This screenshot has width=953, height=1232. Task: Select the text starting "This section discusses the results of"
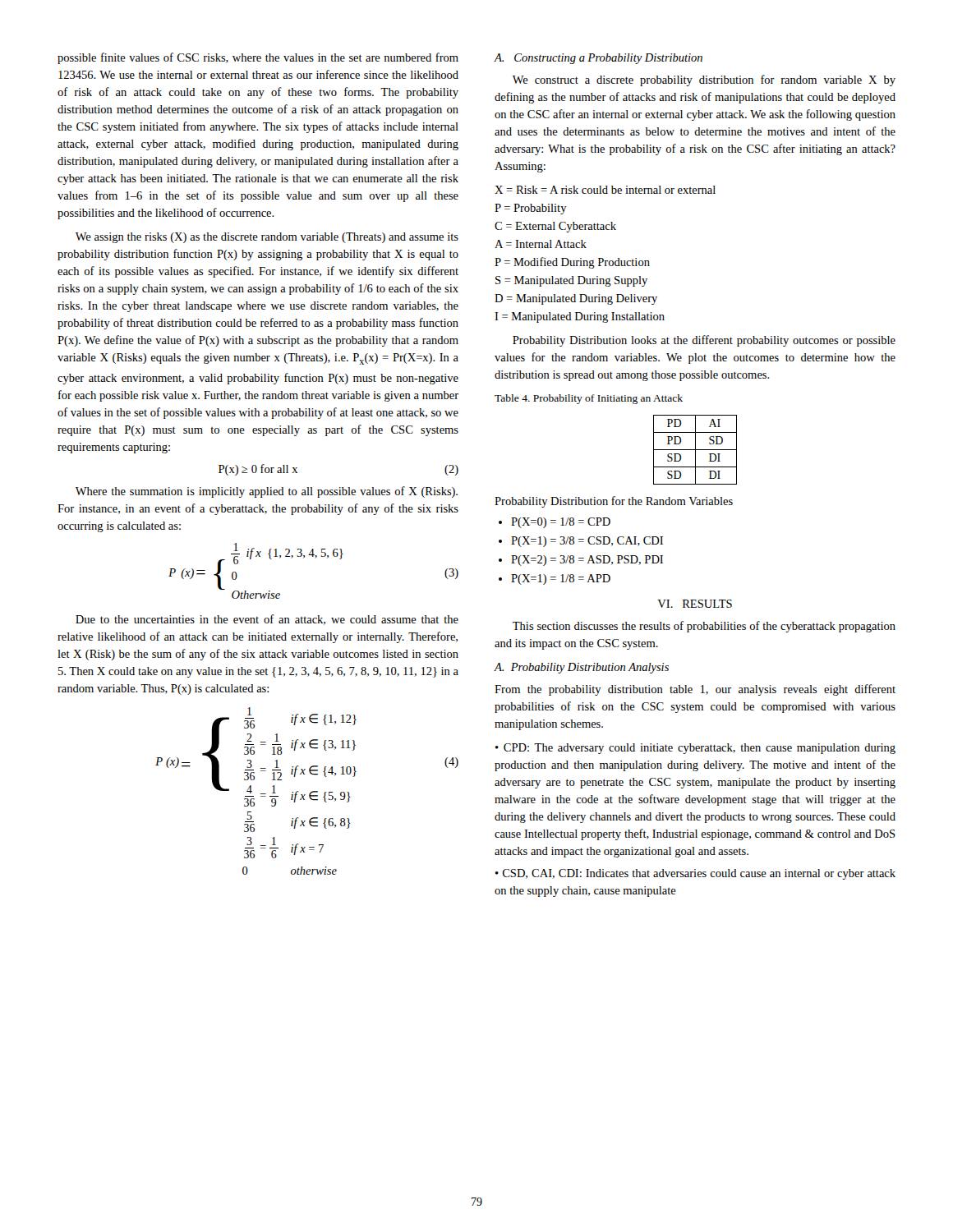695,635
